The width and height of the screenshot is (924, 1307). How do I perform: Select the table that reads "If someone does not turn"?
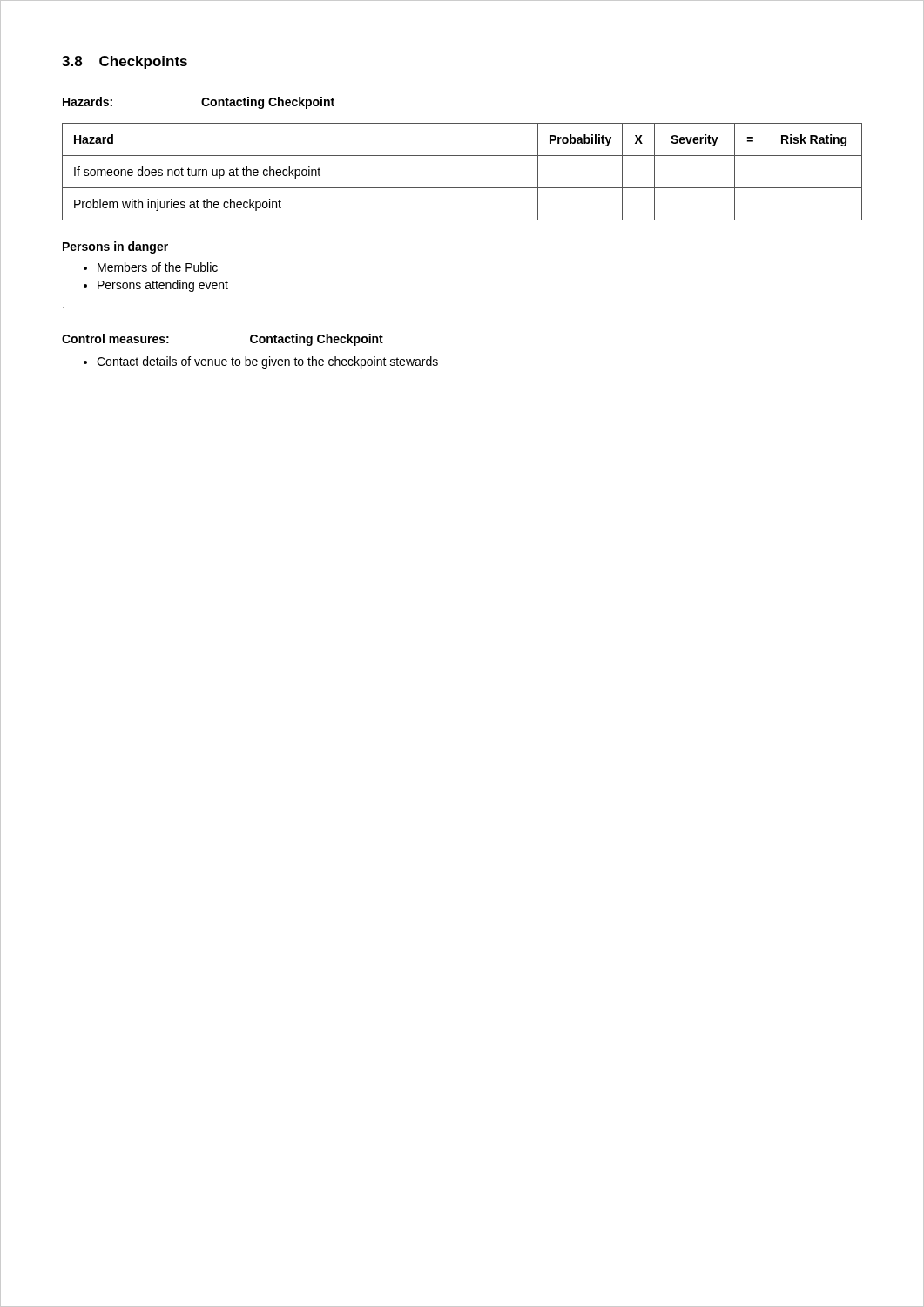pyautogui.click(x=462, y=172)
